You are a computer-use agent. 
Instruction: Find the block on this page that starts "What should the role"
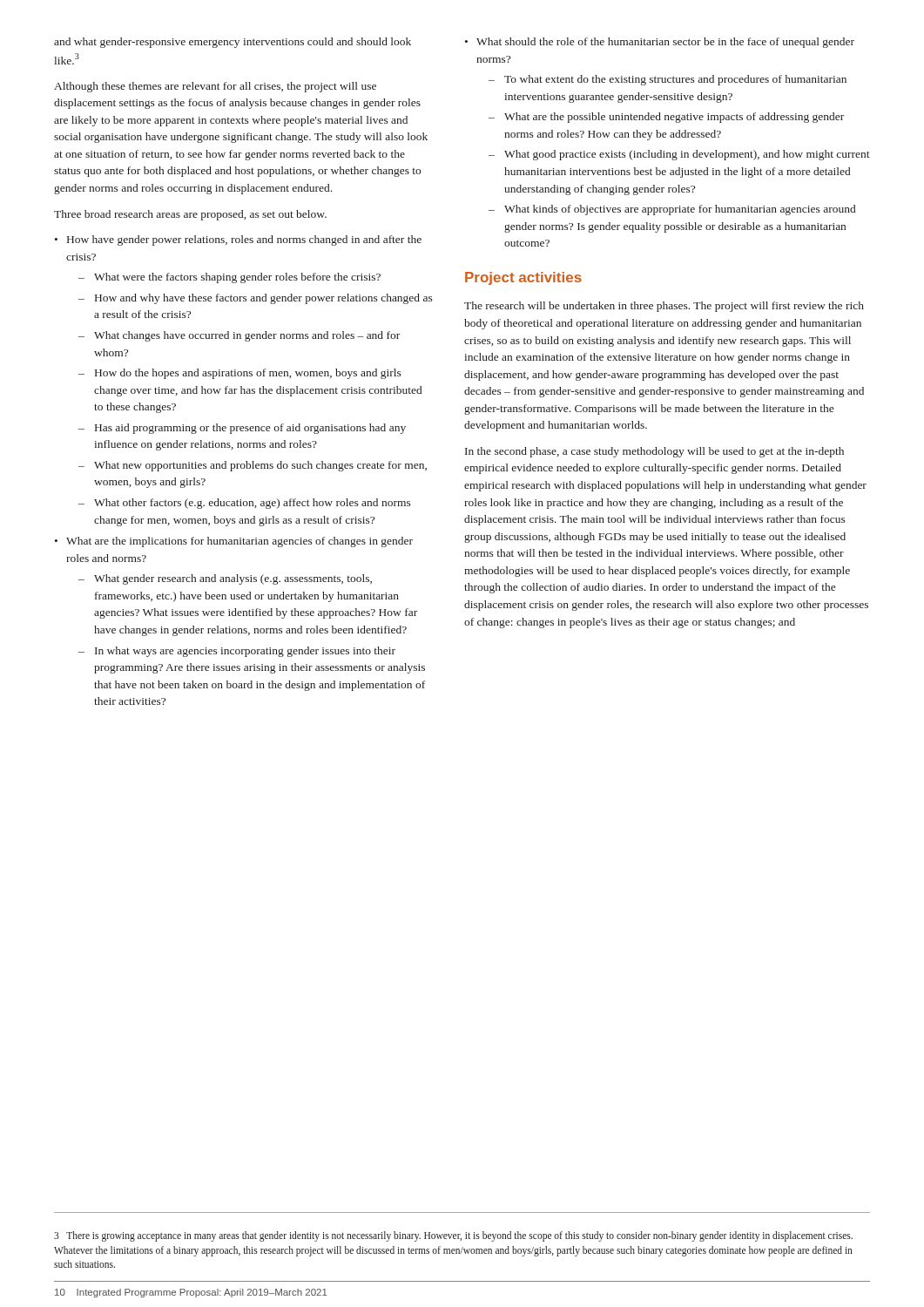[x=673, y=143]
